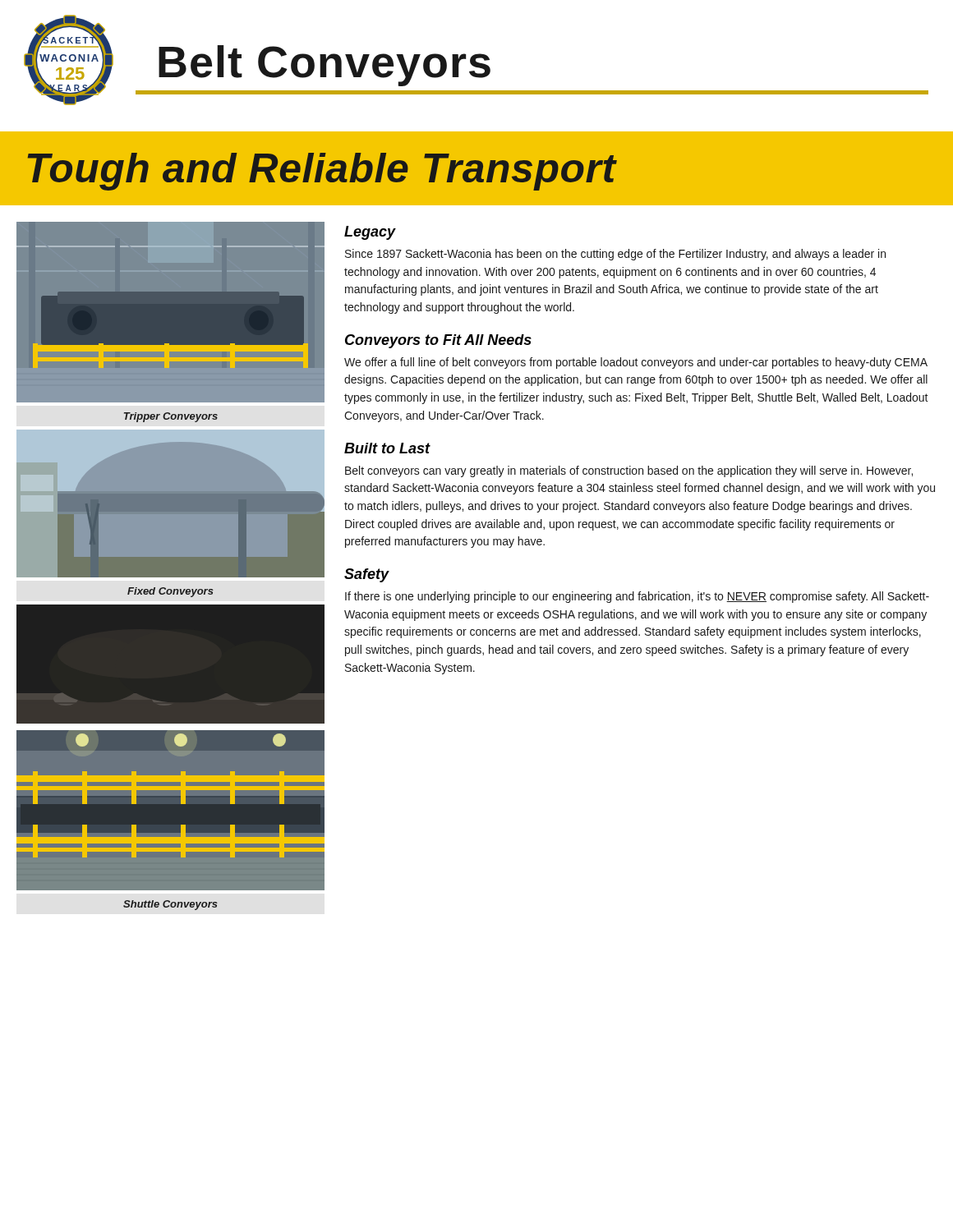Screen dimensions: 1232x953
Task: Find the caption that says "Tripper Conveyors"
Action: point(170,416)
